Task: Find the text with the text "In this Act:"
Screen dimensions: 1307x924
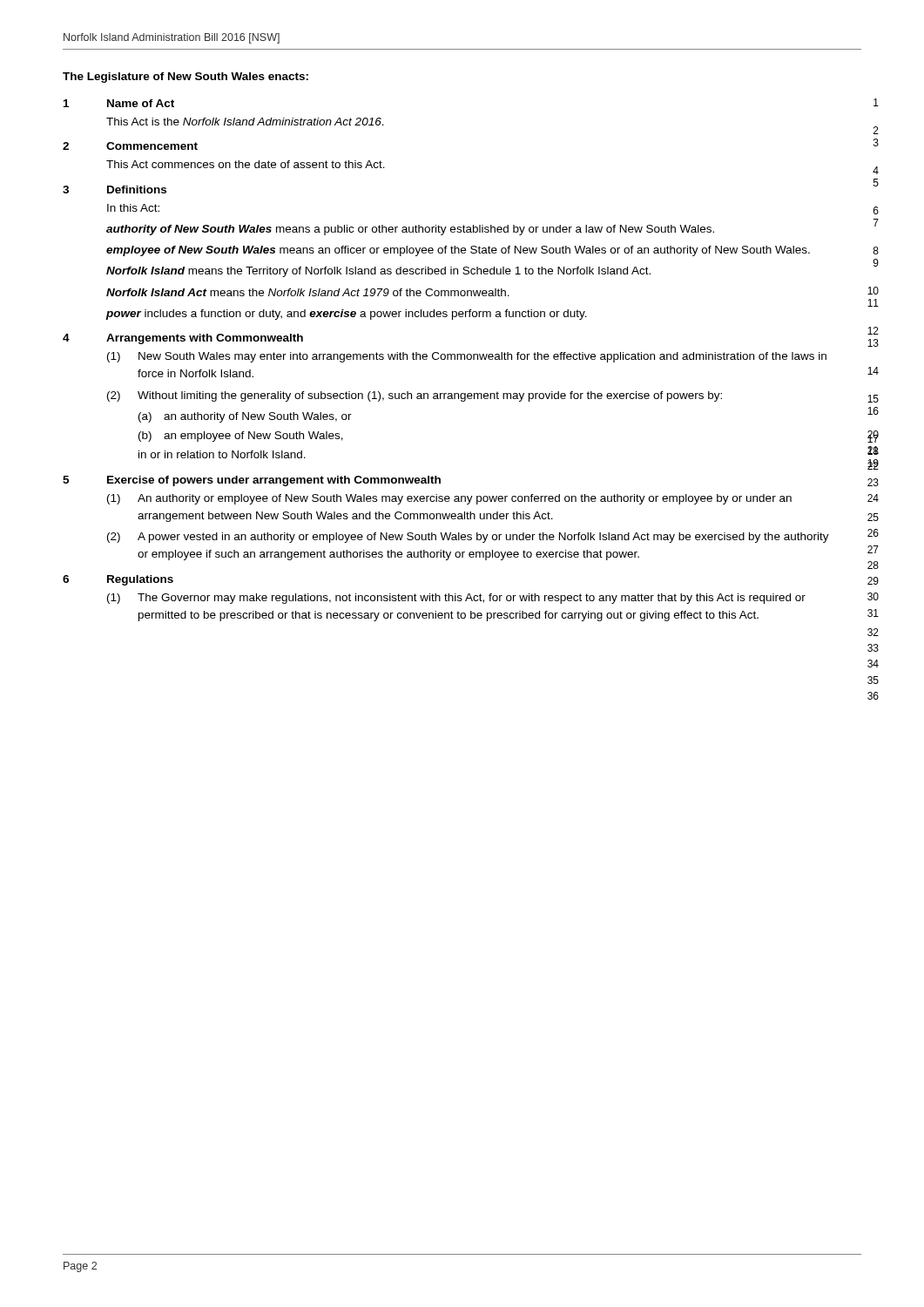Action: coord(133,207)
